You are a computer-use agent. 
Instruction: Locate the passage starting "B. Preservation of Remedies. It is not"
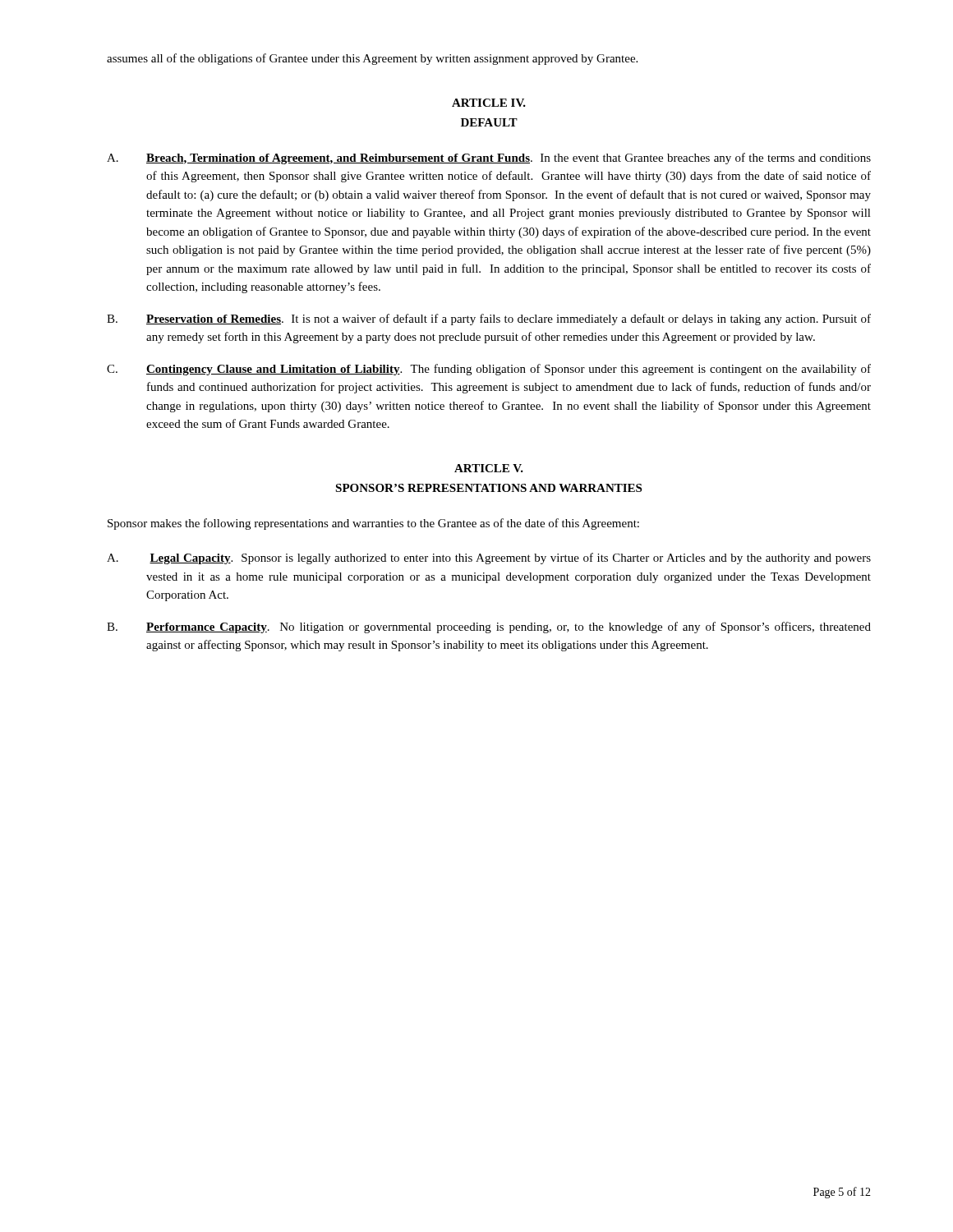coord(489,328)
